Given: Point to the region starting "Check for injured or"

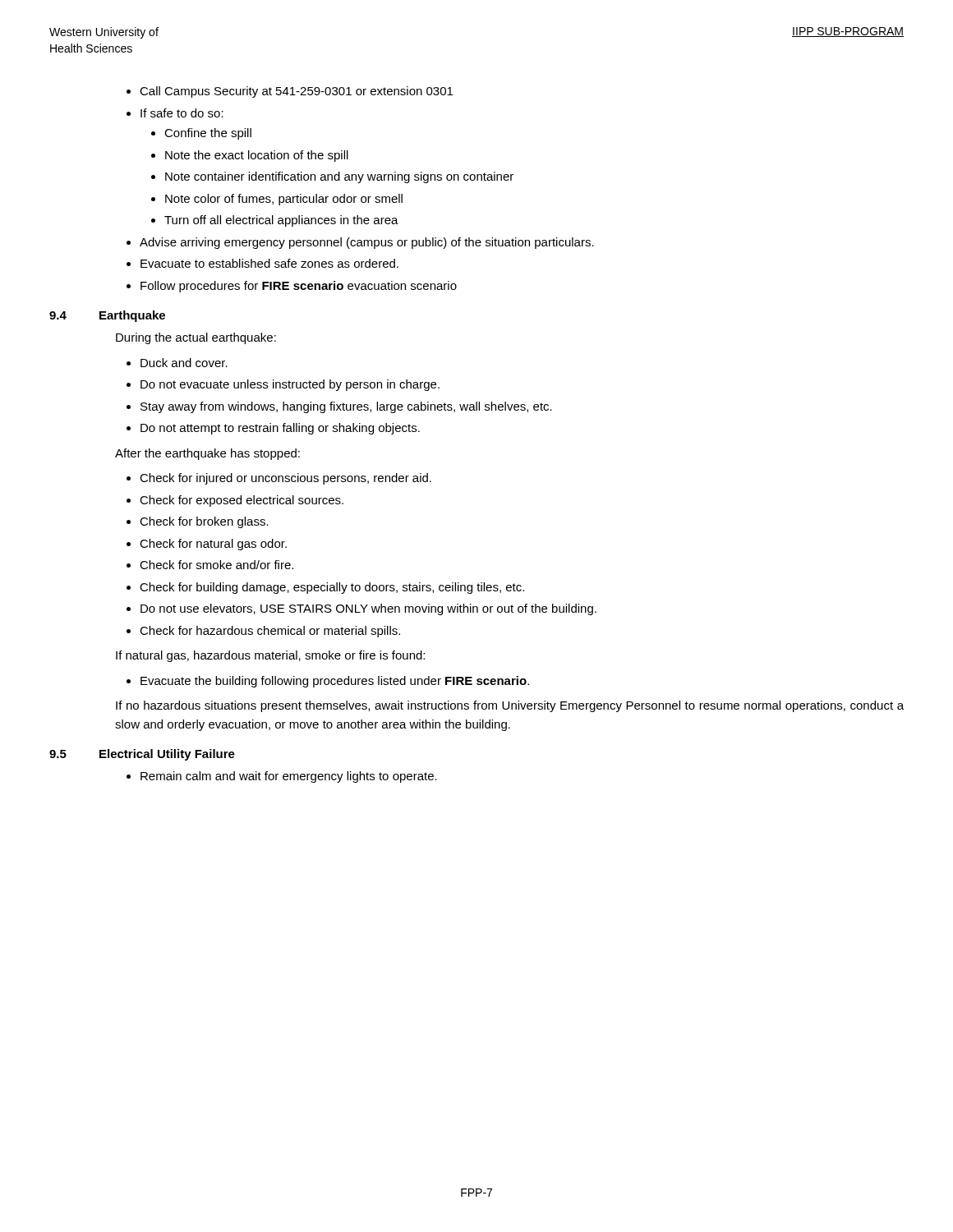Looking at the screenshot, I should (x=279, y=479).
